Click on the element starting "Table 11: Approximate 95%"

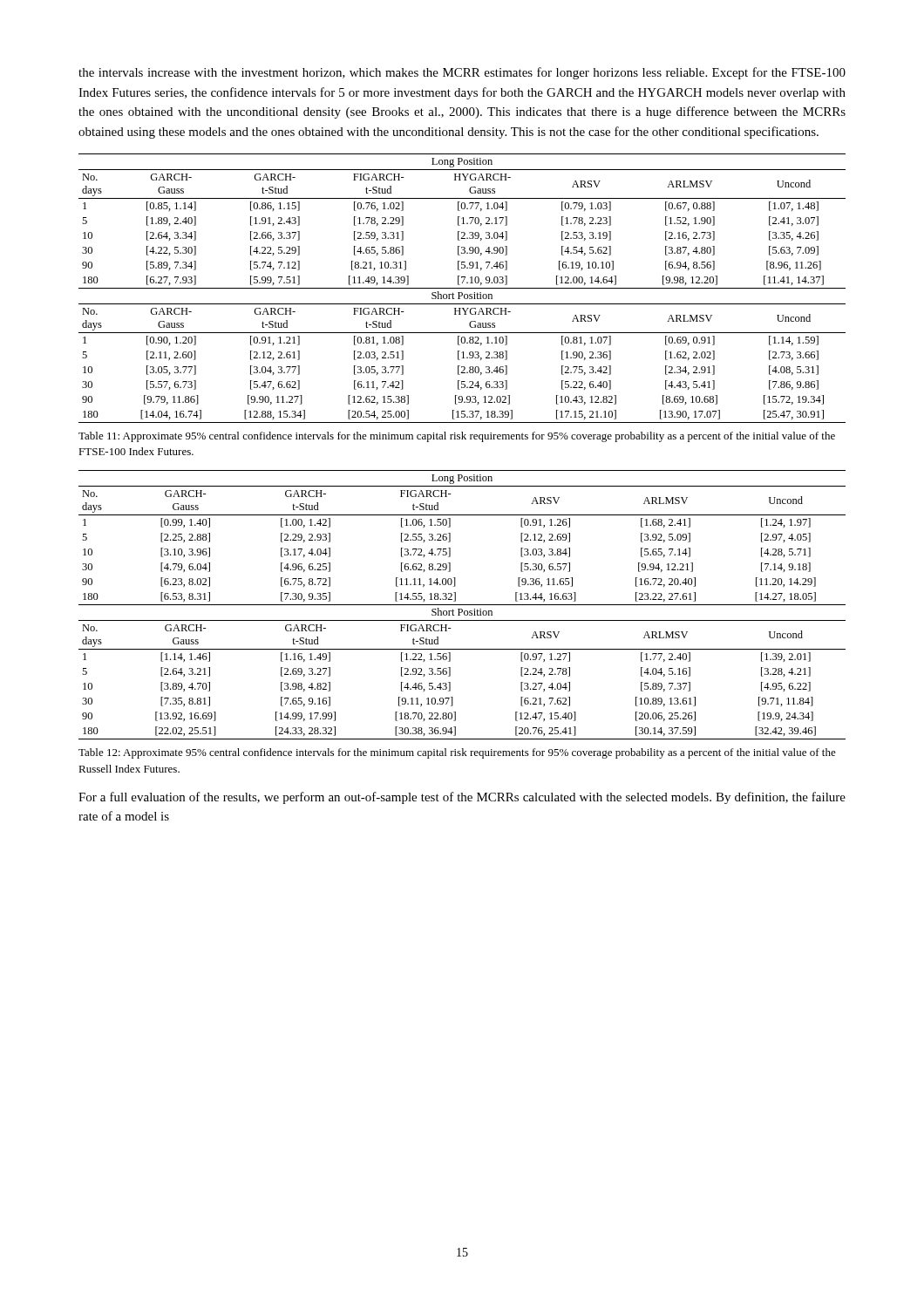tap(457, 443)
